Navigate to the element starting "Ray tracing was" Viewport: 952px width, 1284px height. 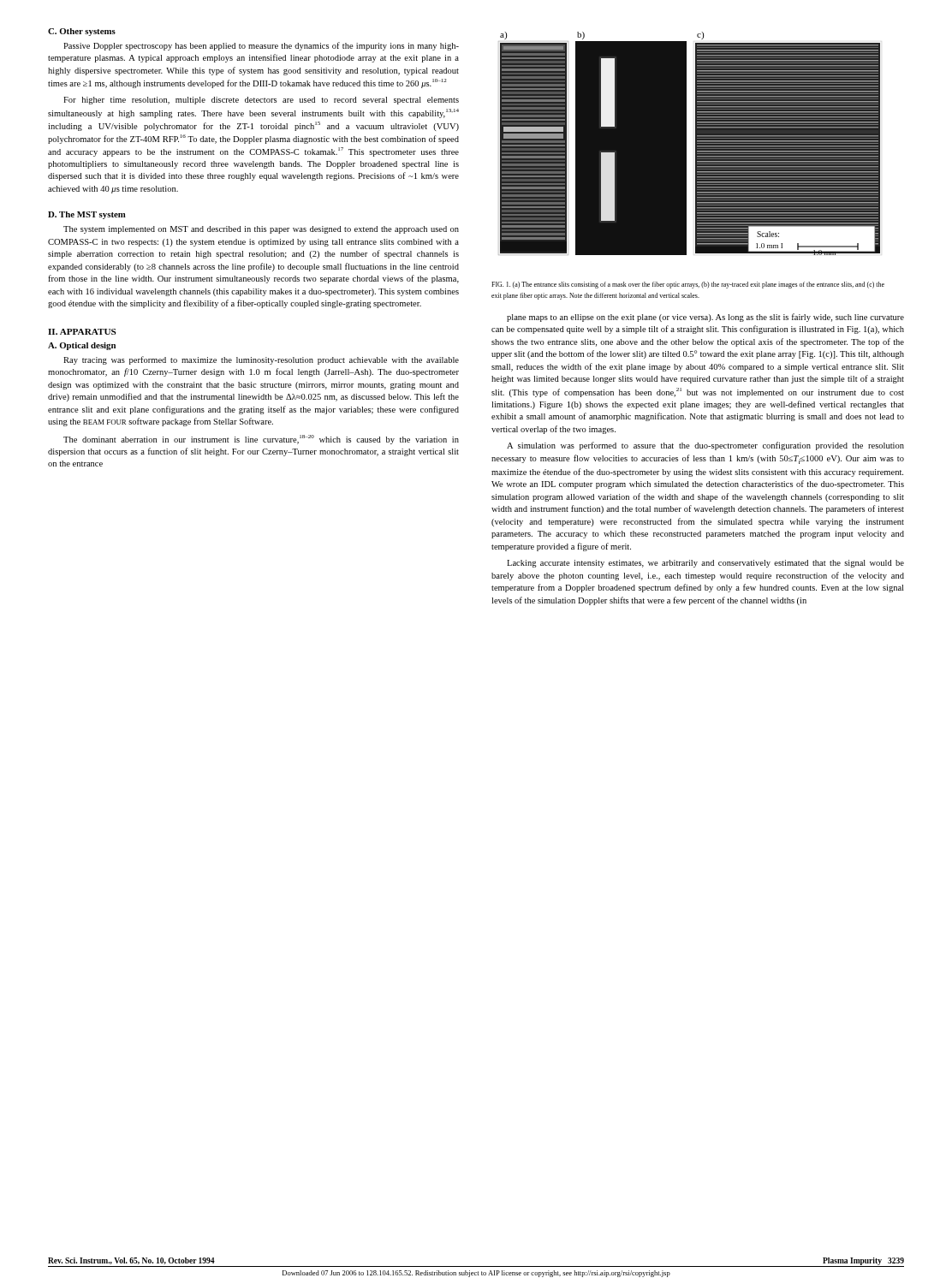pyautogui.click(x=253, y=391)
